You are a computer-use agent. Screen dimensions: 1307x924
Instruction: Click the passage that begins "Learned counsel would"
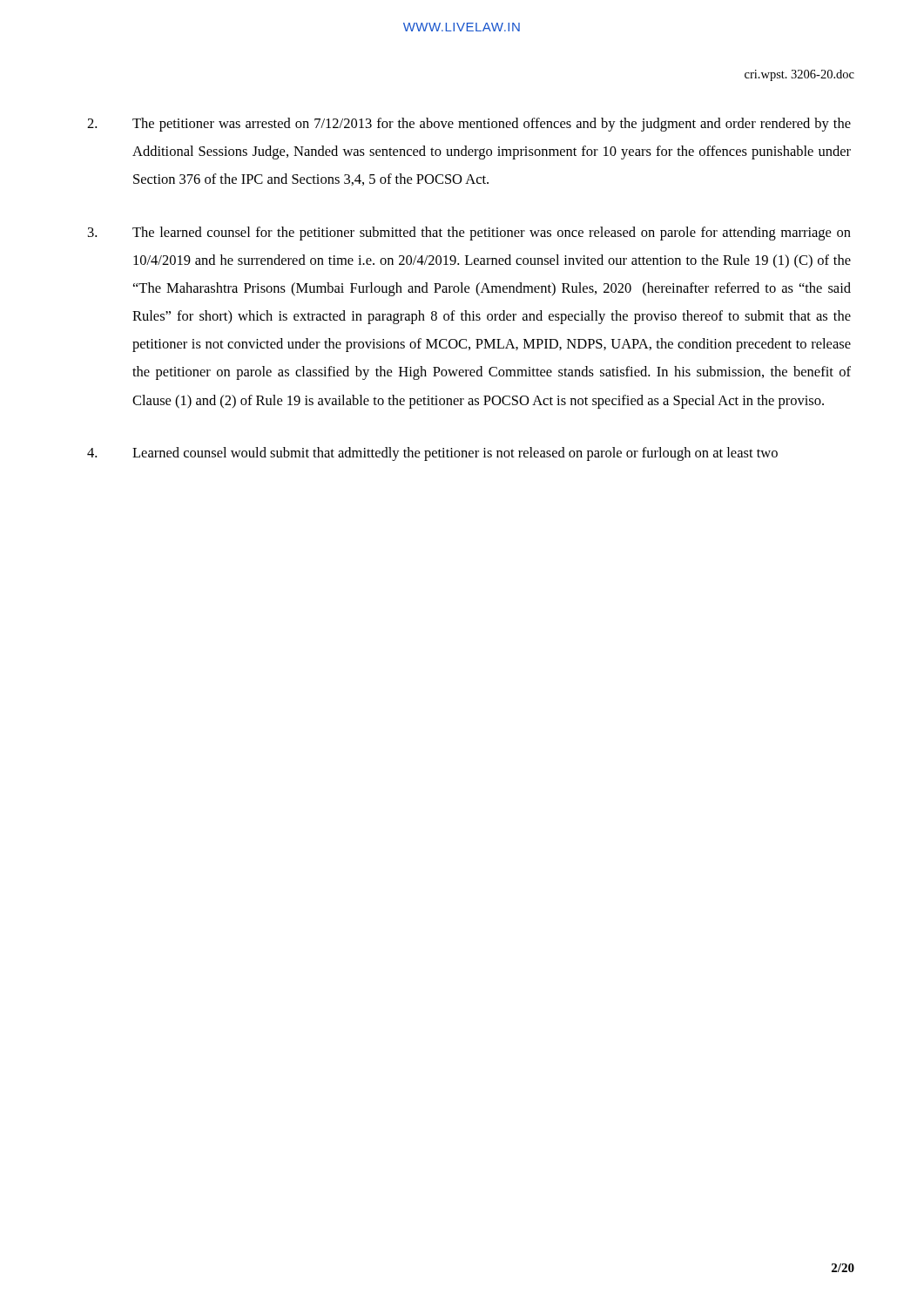point(469,453)
